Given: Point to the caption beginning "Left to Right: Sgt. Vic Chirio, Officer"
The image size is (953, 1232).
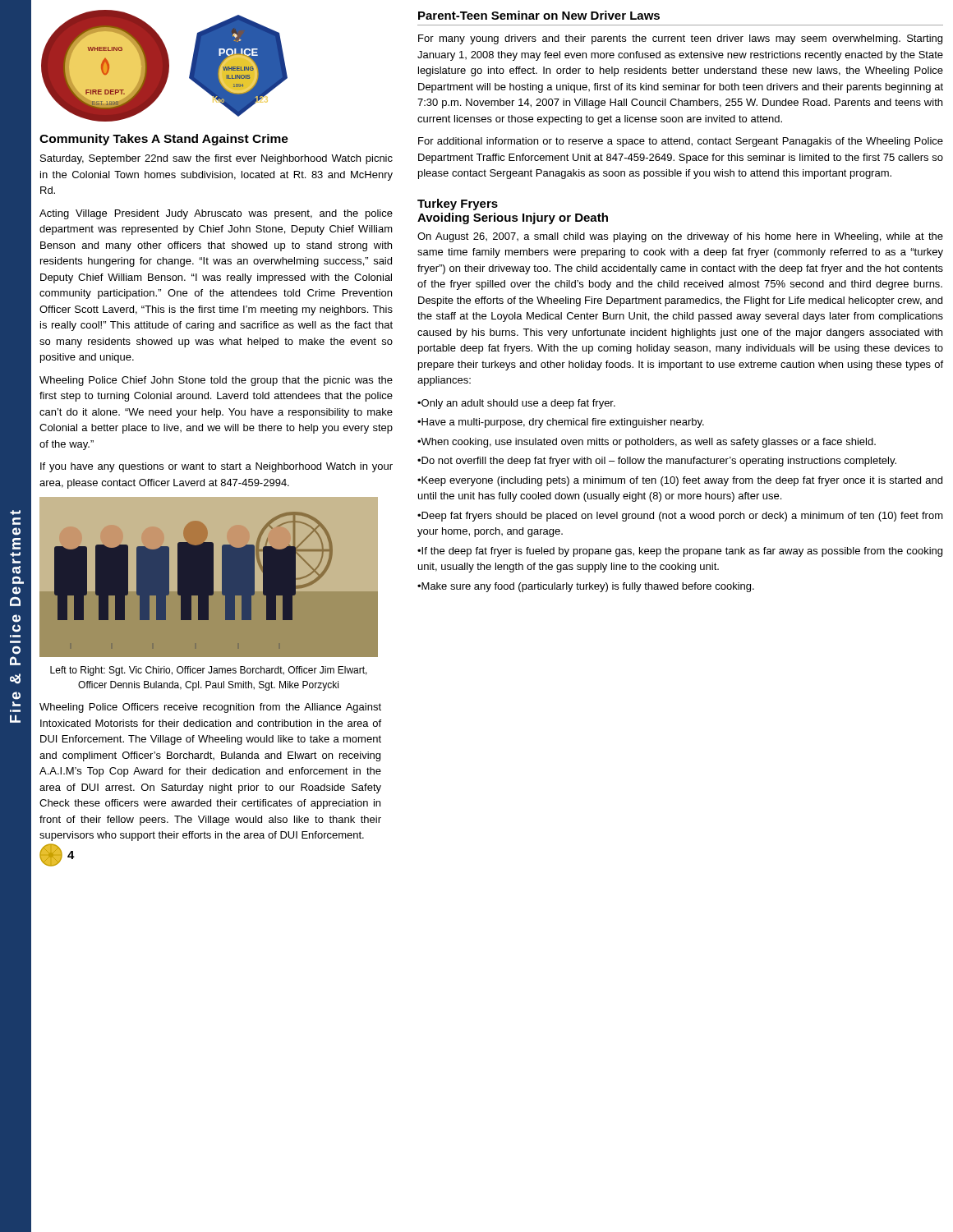Looking at the screenshot, I should tap(209, 678).
